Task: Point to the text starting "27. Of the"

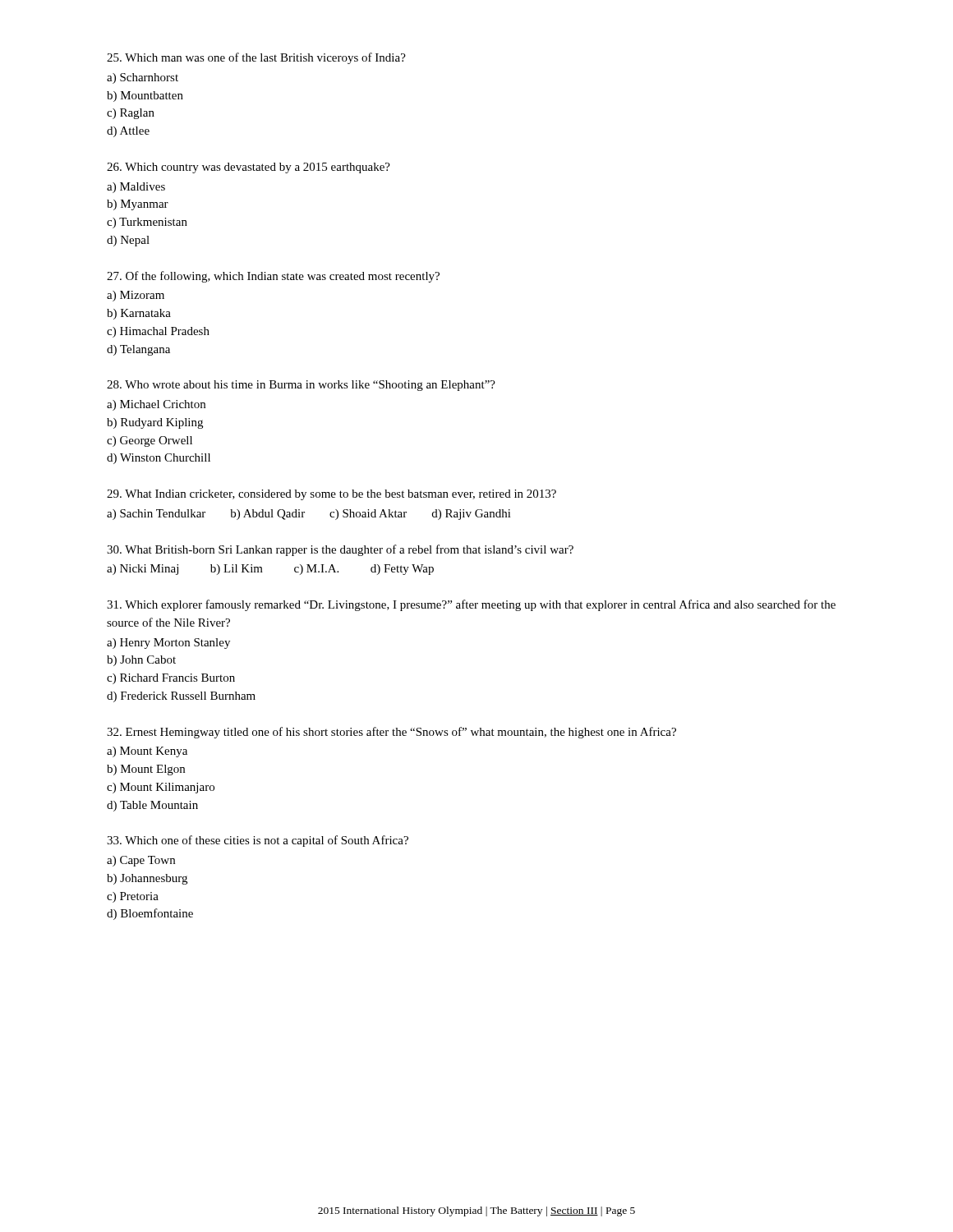Action: point(273,277)
